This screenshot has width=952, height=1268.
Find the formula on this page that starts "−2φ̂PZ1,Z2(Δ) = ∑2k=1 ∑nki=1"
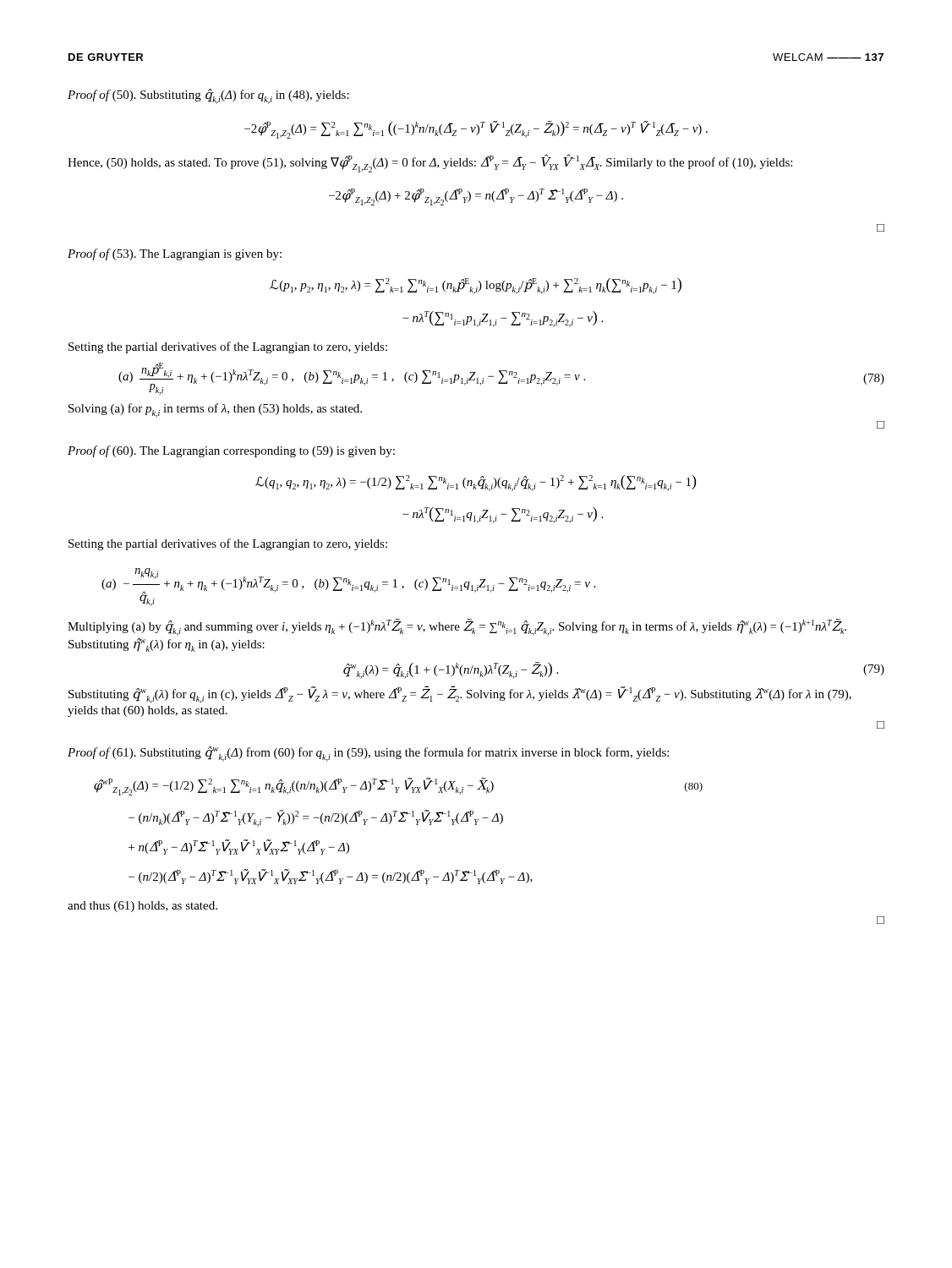[x=476, y=130]
